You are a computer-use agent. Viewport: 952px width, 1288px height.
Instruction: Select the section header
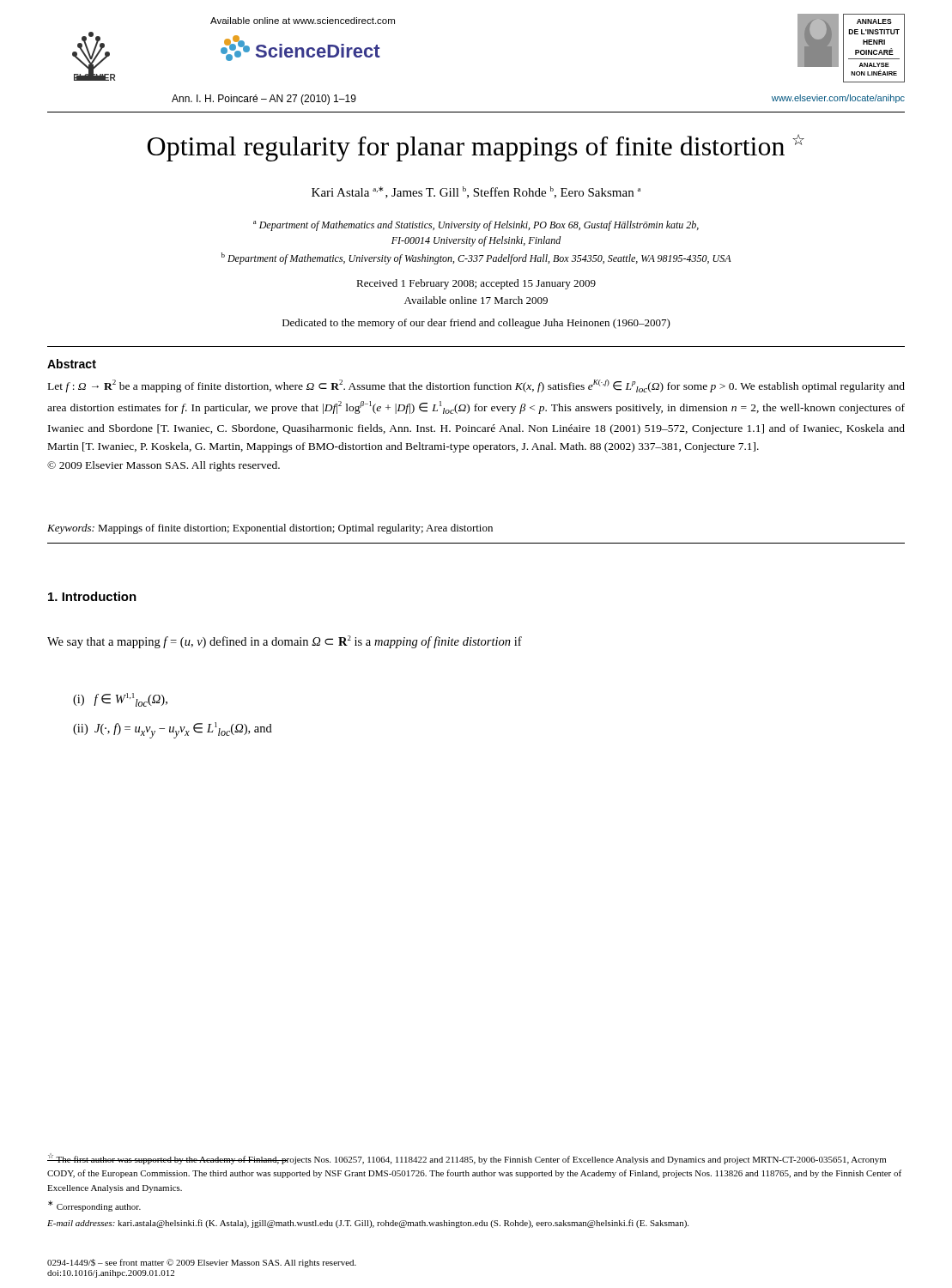tap(92, 596)
